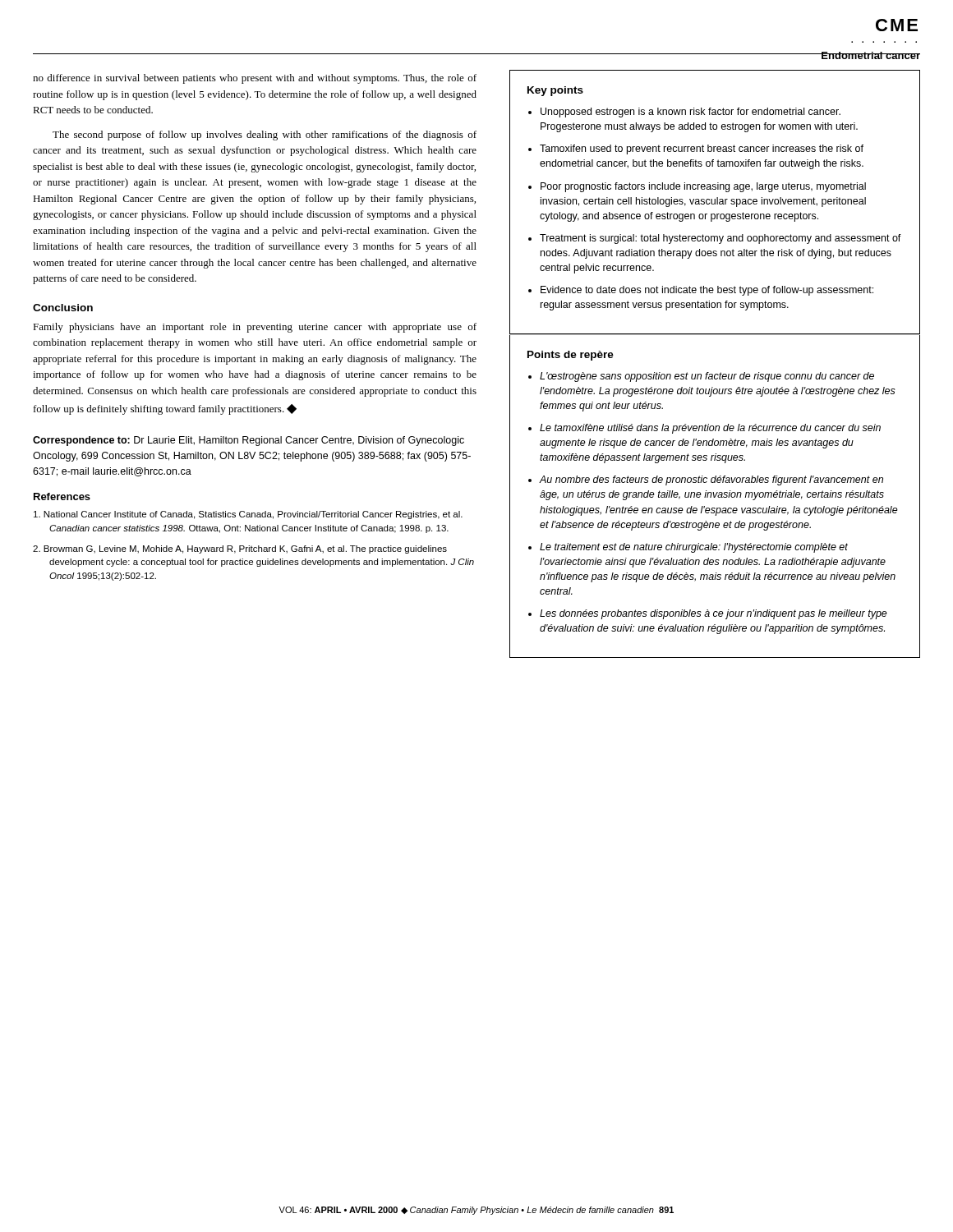The image size is (953, 1232).
Task: Find "Key points" on this page
Action: (555, 90)
